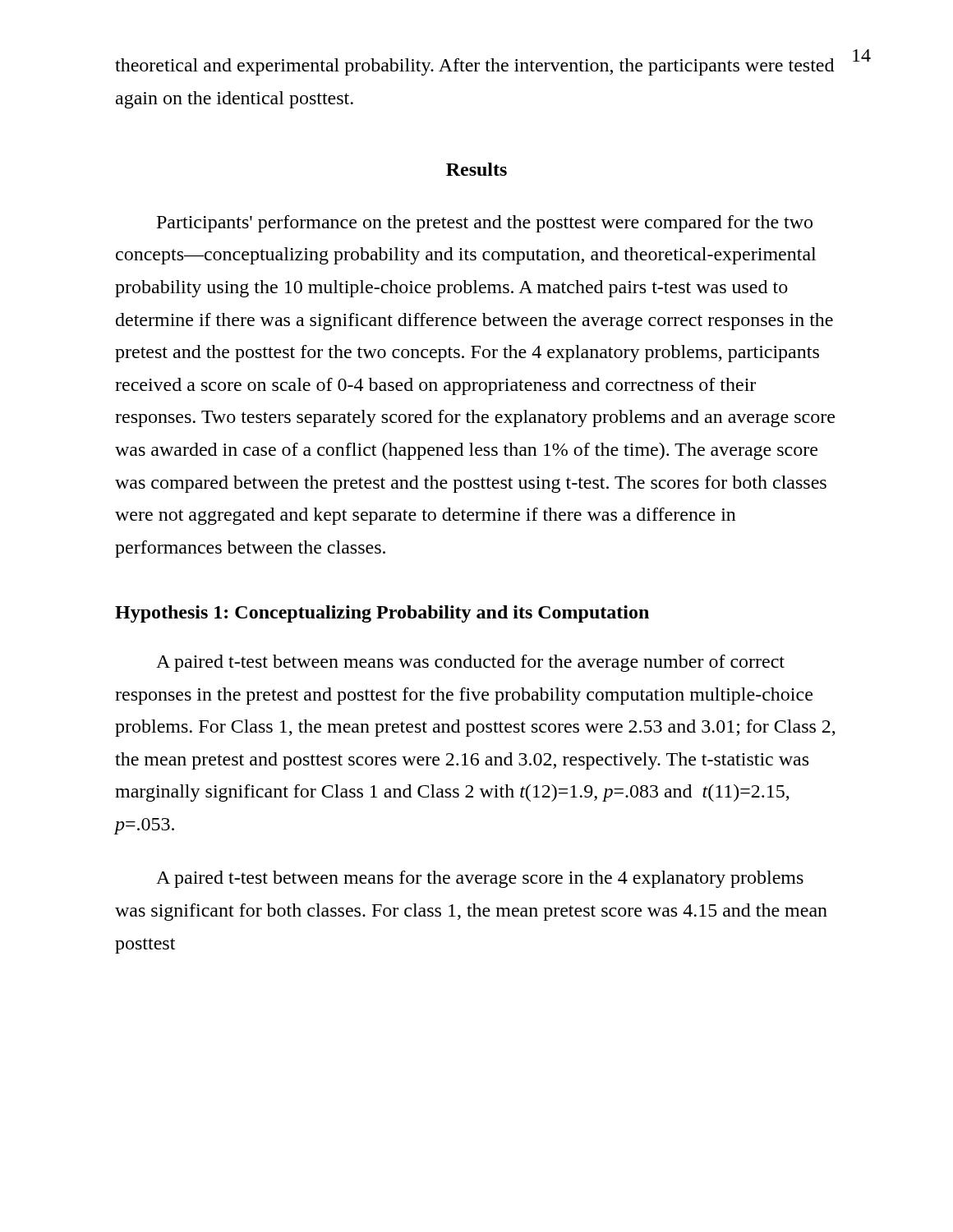The height and width of the screenshot is (1232, 953).
Task: Find the block starting "A paired t-test between means for"
Action: [x=471, y=910]
